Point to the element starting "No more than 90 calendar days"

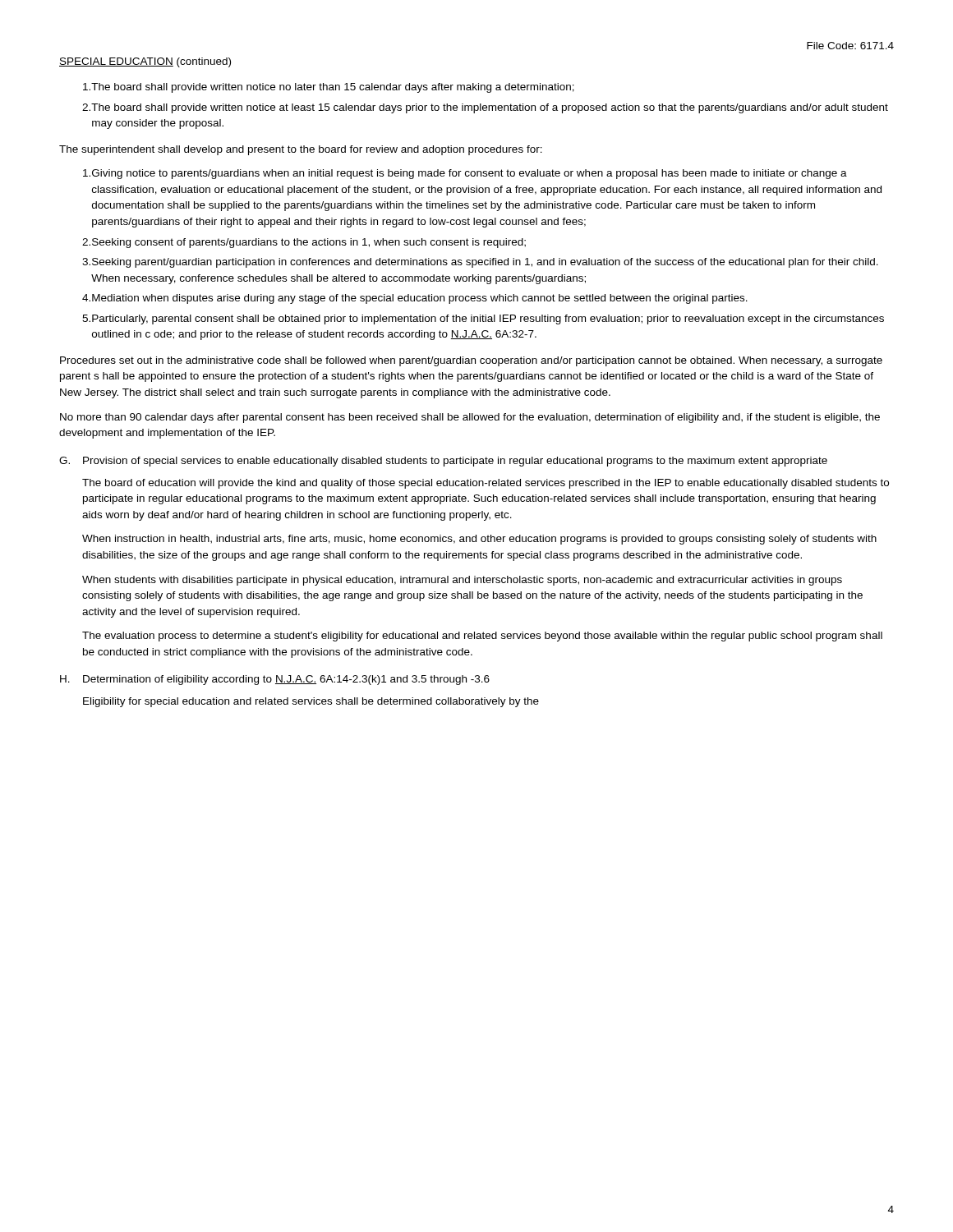(x=470, y=424)
